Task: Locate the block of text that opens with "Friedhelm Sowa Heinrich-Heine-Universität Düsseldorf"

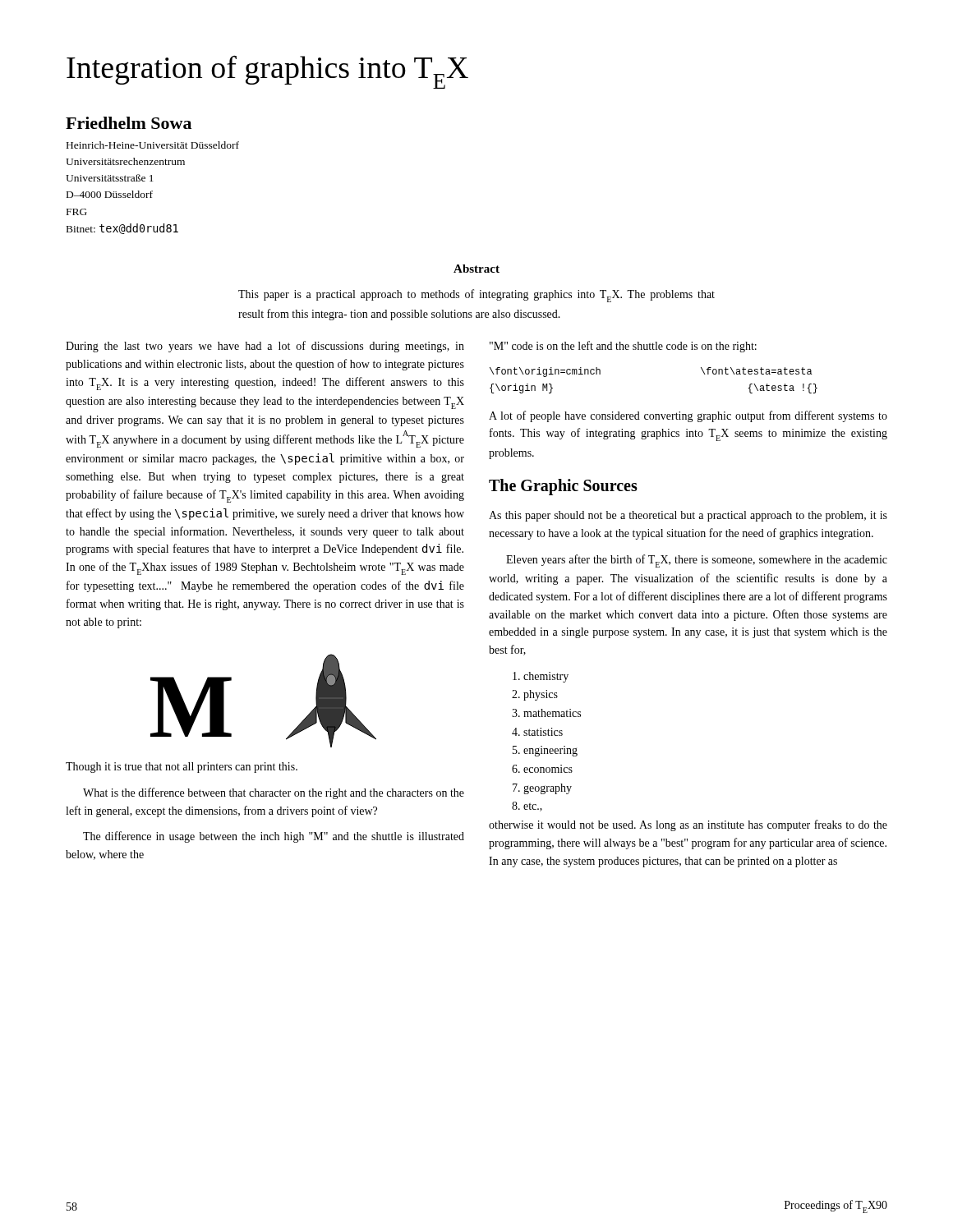Action: coord(129,123)
